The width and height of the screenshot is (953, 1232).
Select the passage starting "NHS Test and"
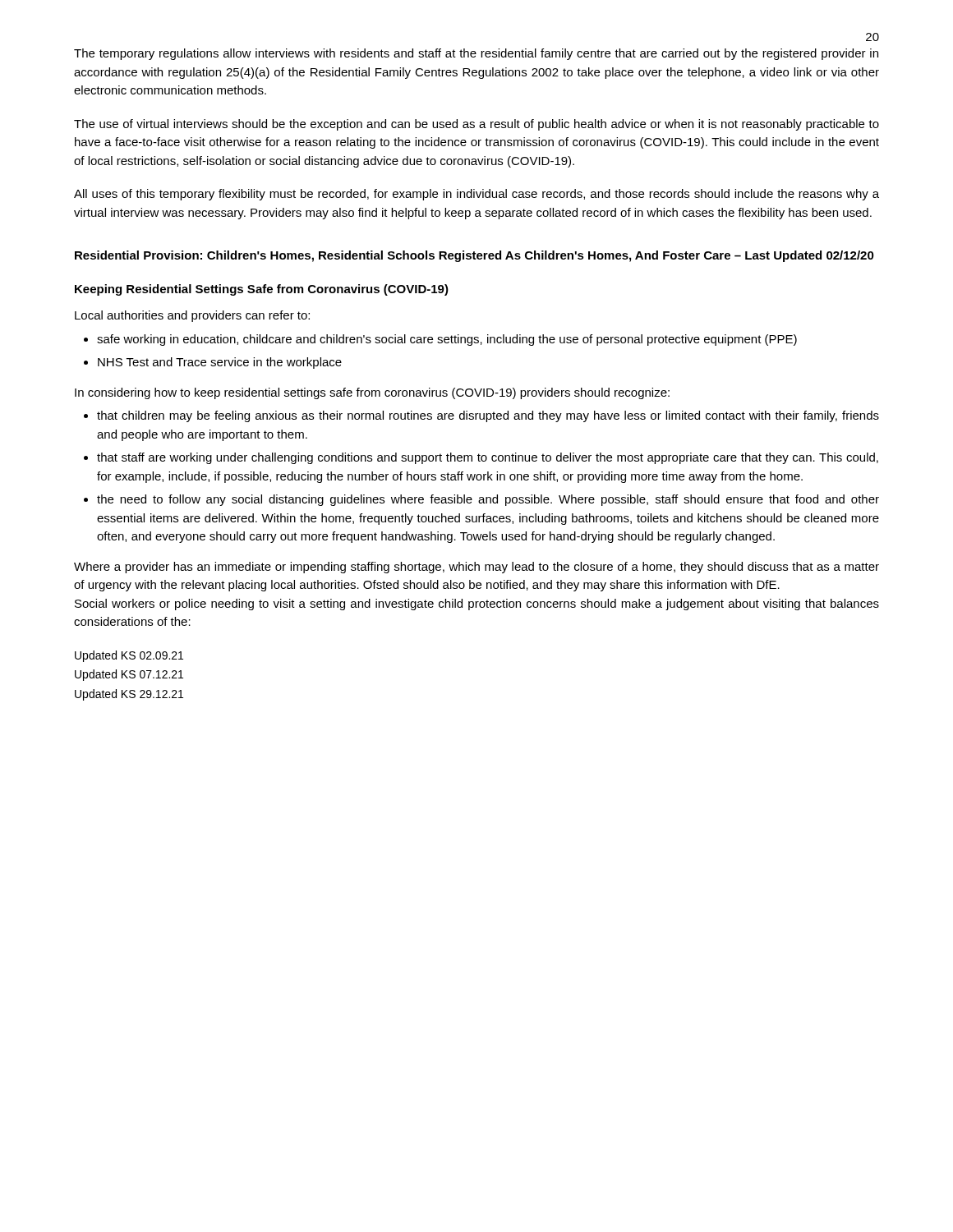[219, 362]
